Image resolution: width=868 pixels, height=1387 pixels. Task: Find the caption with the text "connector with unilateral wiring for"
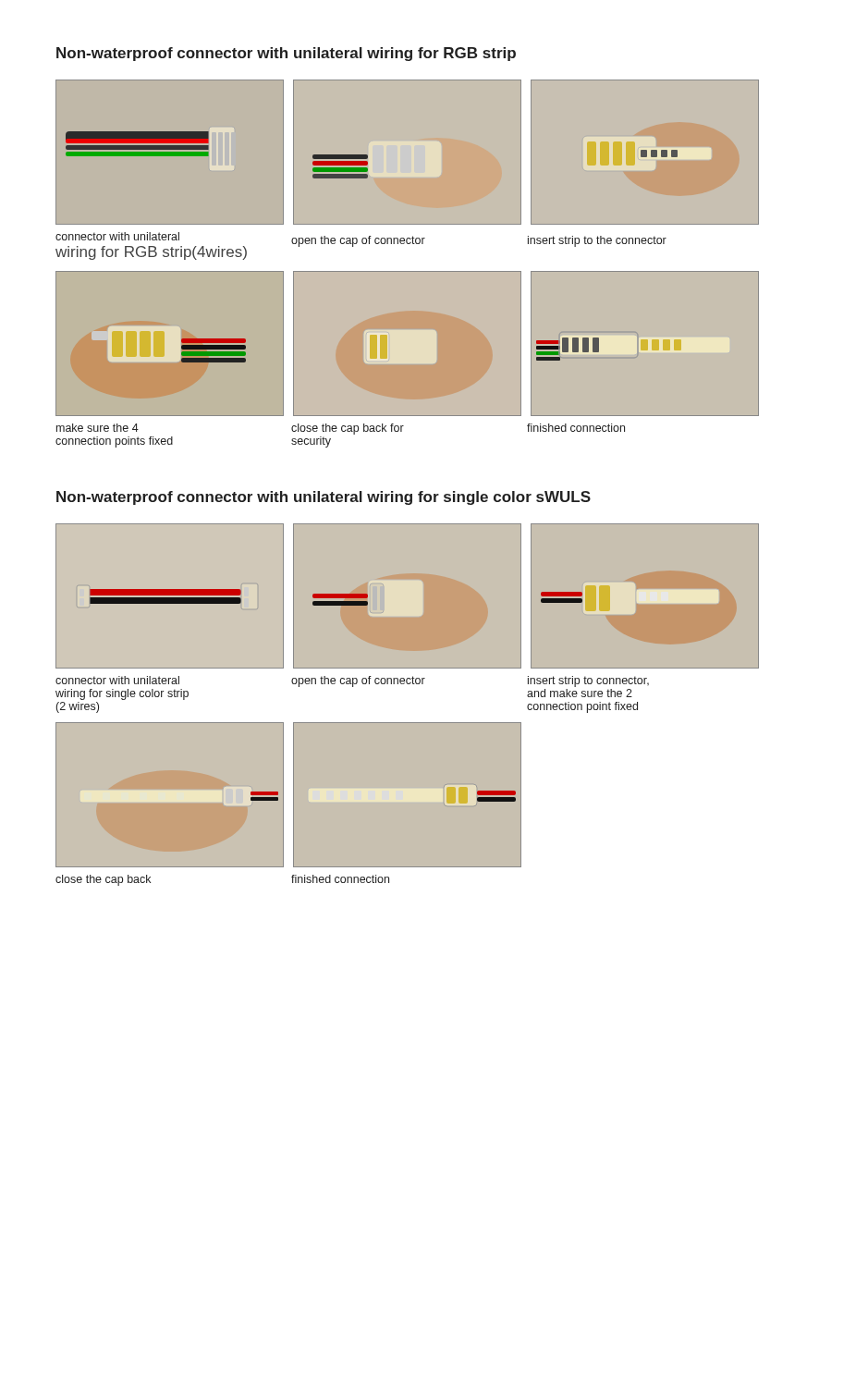tap(404, 246)
